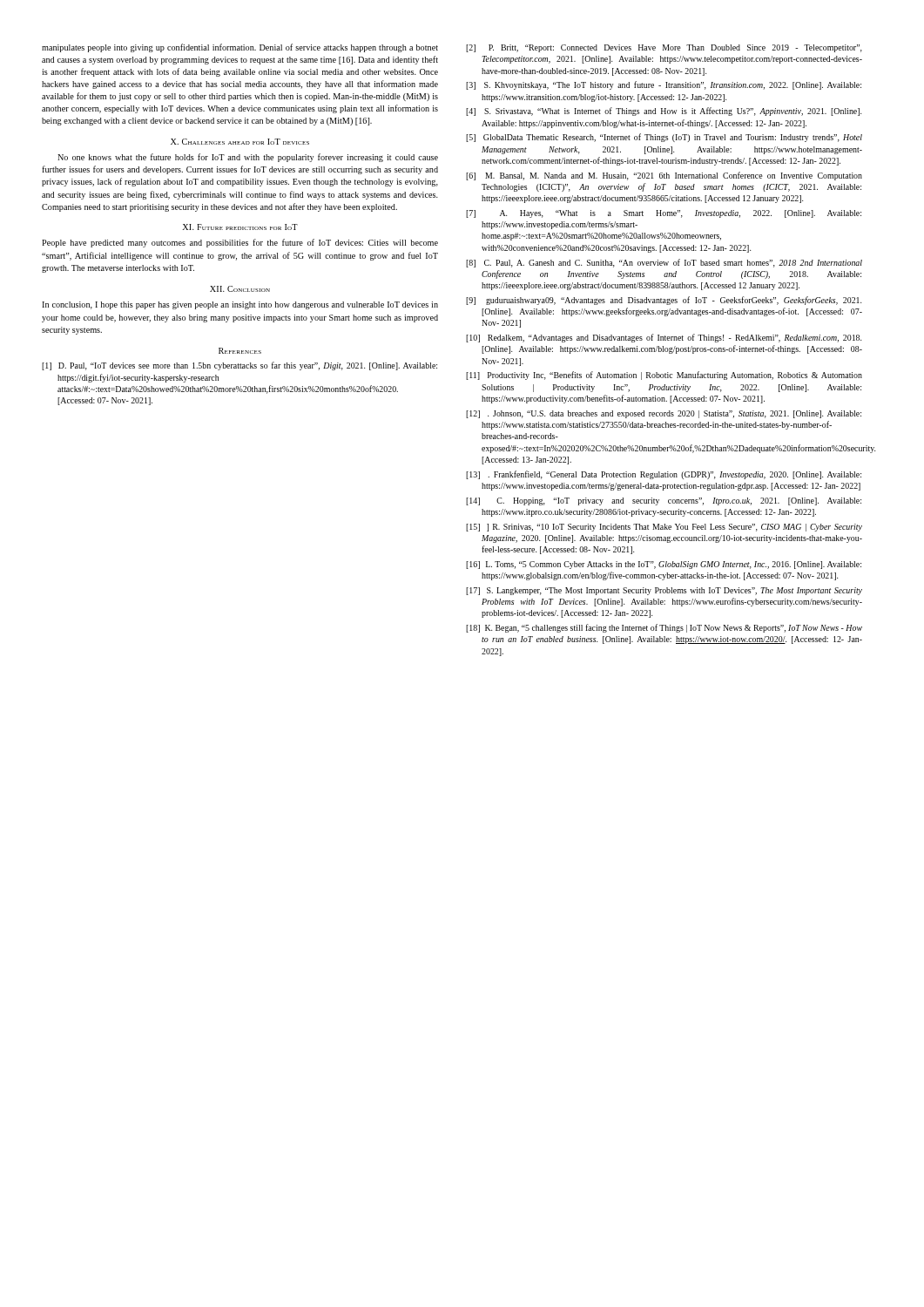This screenshot has height=1307, width=924.
Task: Find the list item that reads "[18] K. Began,"
Action: [x=664, y=640]
